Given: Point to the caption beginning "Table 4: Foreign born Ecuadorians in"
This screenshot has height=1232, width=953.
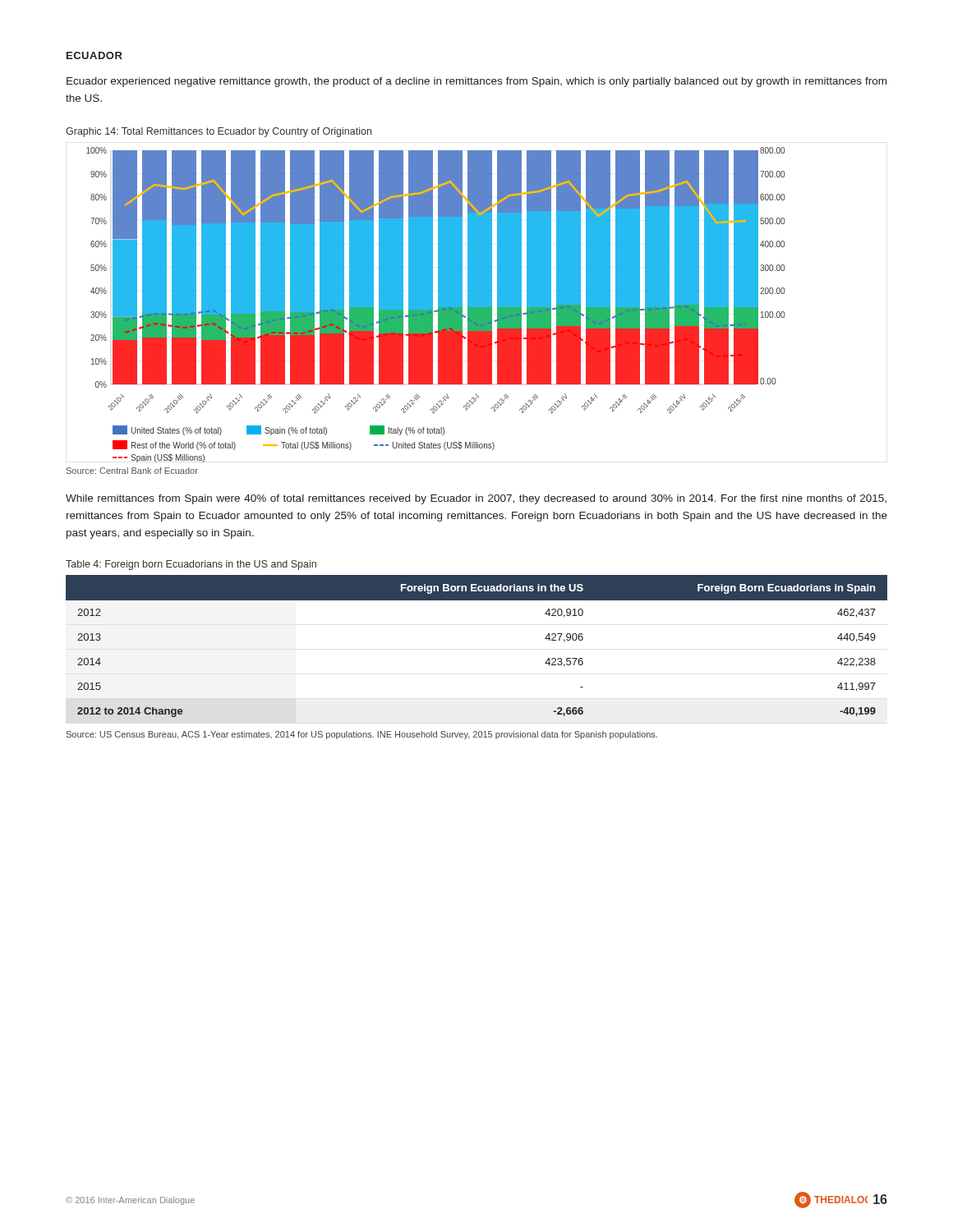Looking at the screenshot, I should click(x=191, y=564).
